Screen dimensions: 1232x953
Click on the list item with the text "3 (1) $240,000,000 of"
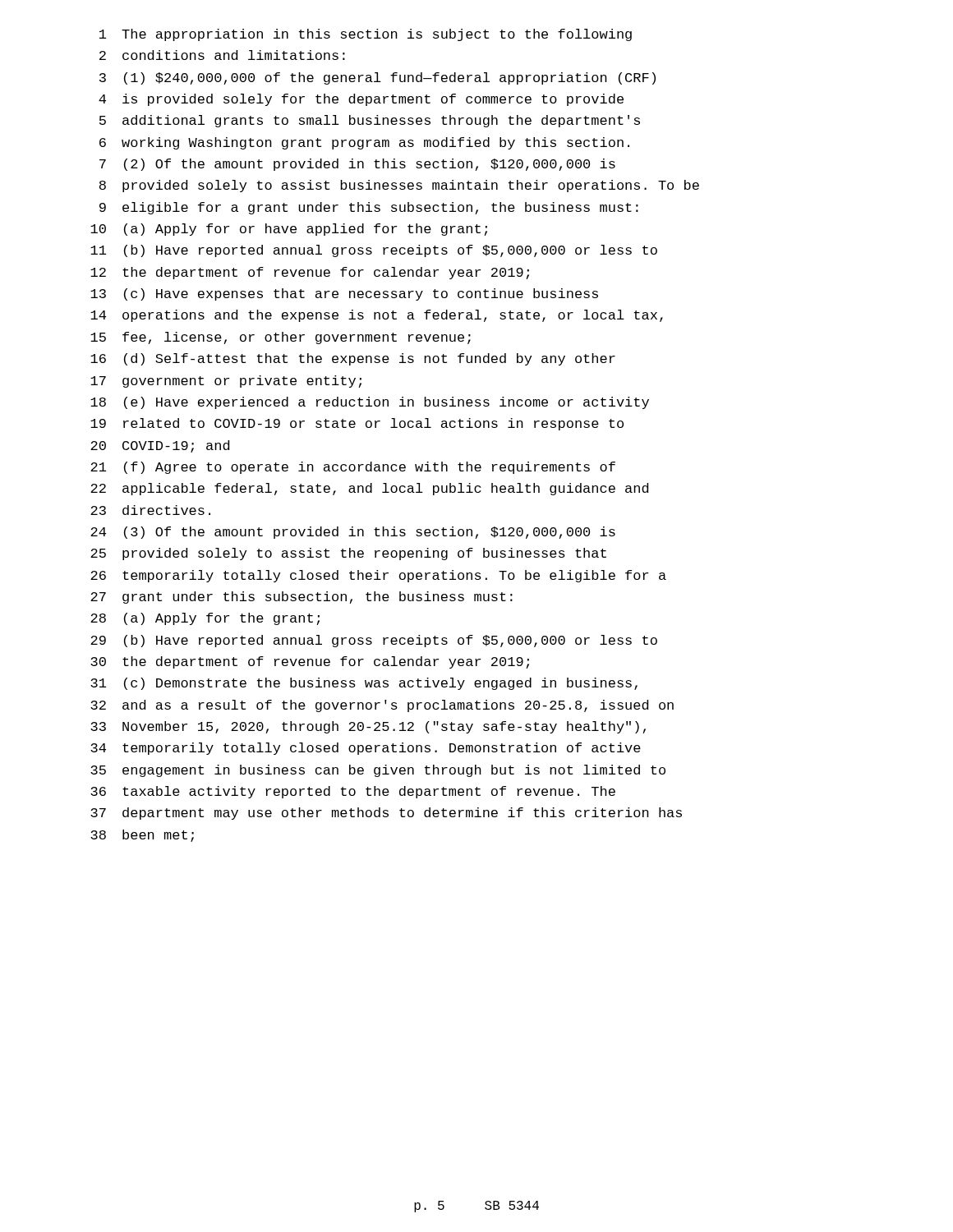[476, 79]
